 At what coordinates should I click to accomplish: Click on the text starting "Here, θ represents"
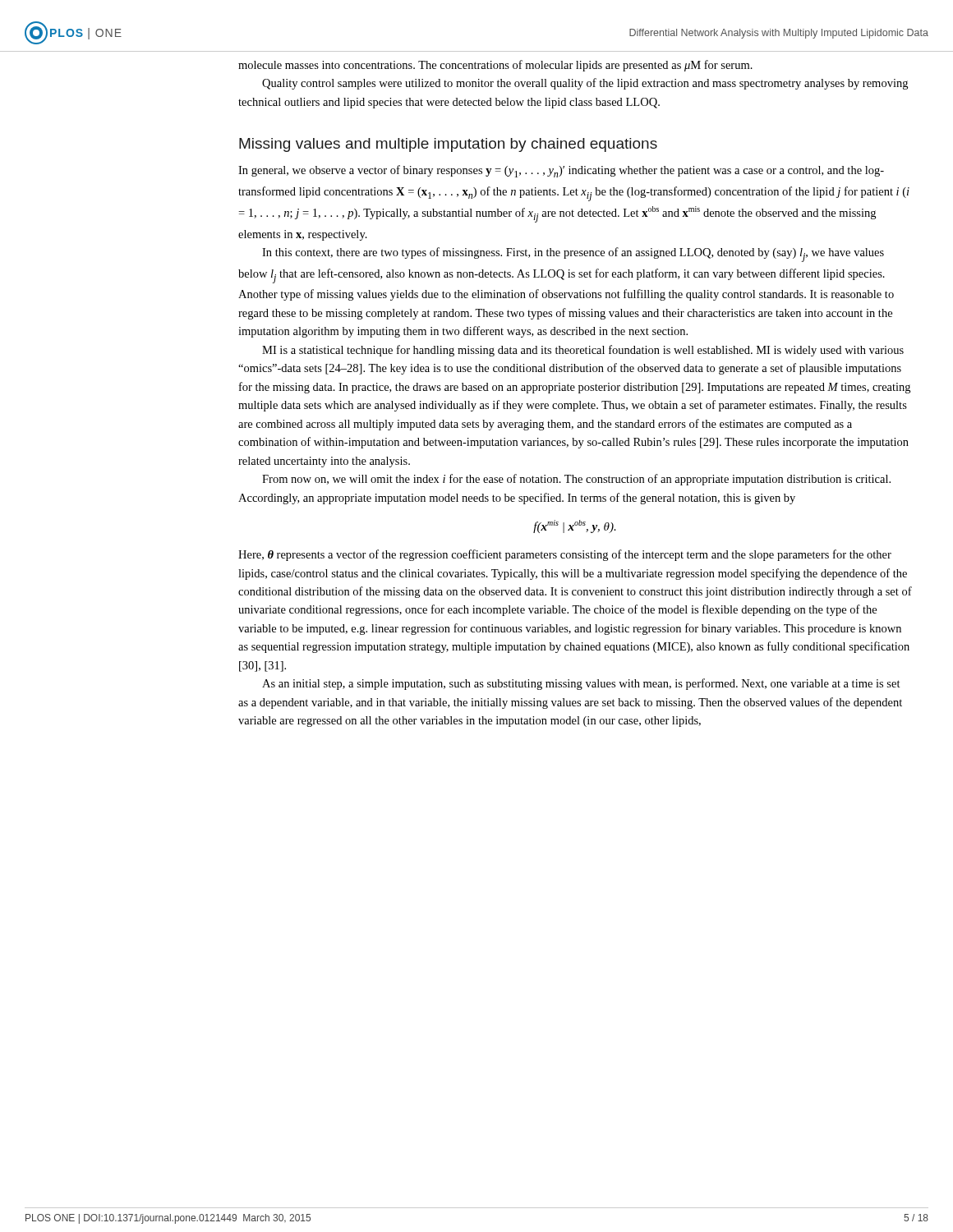(x=575, y=610)
